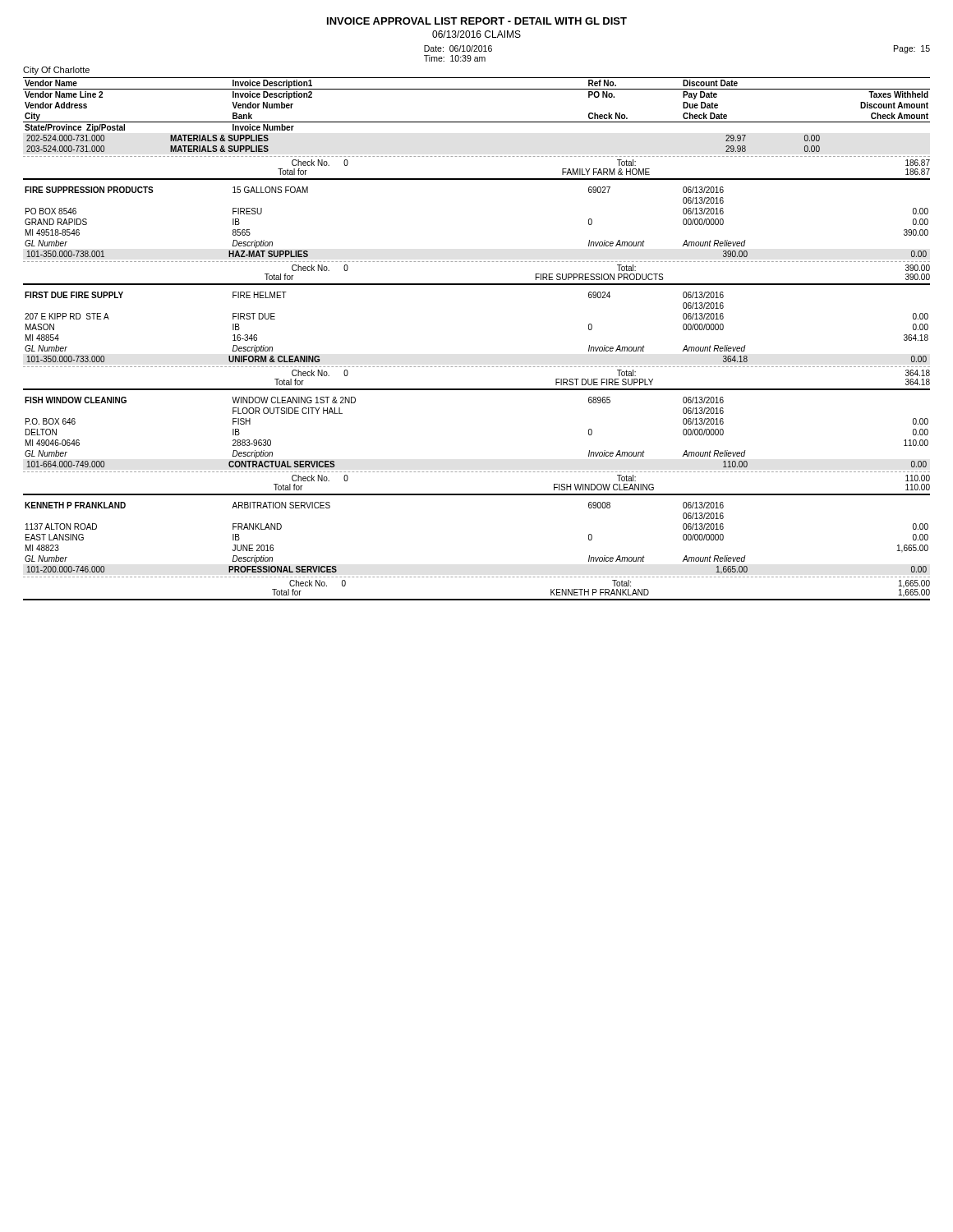
Task: Select the text with the text "City Of Charlotte"
Action: click(56, 70)
